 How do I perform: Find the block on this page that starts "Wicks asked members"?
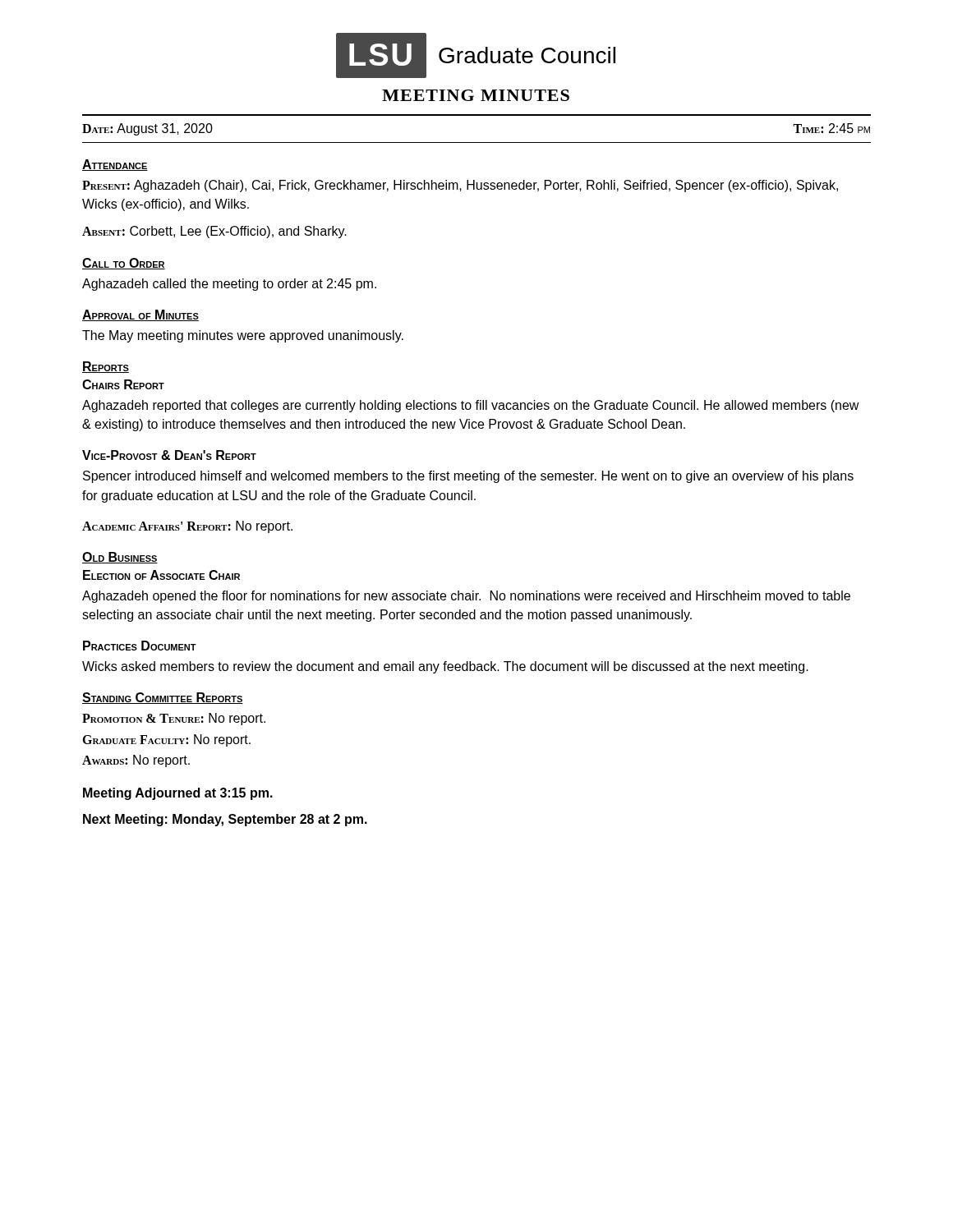[x=446, y=667]
